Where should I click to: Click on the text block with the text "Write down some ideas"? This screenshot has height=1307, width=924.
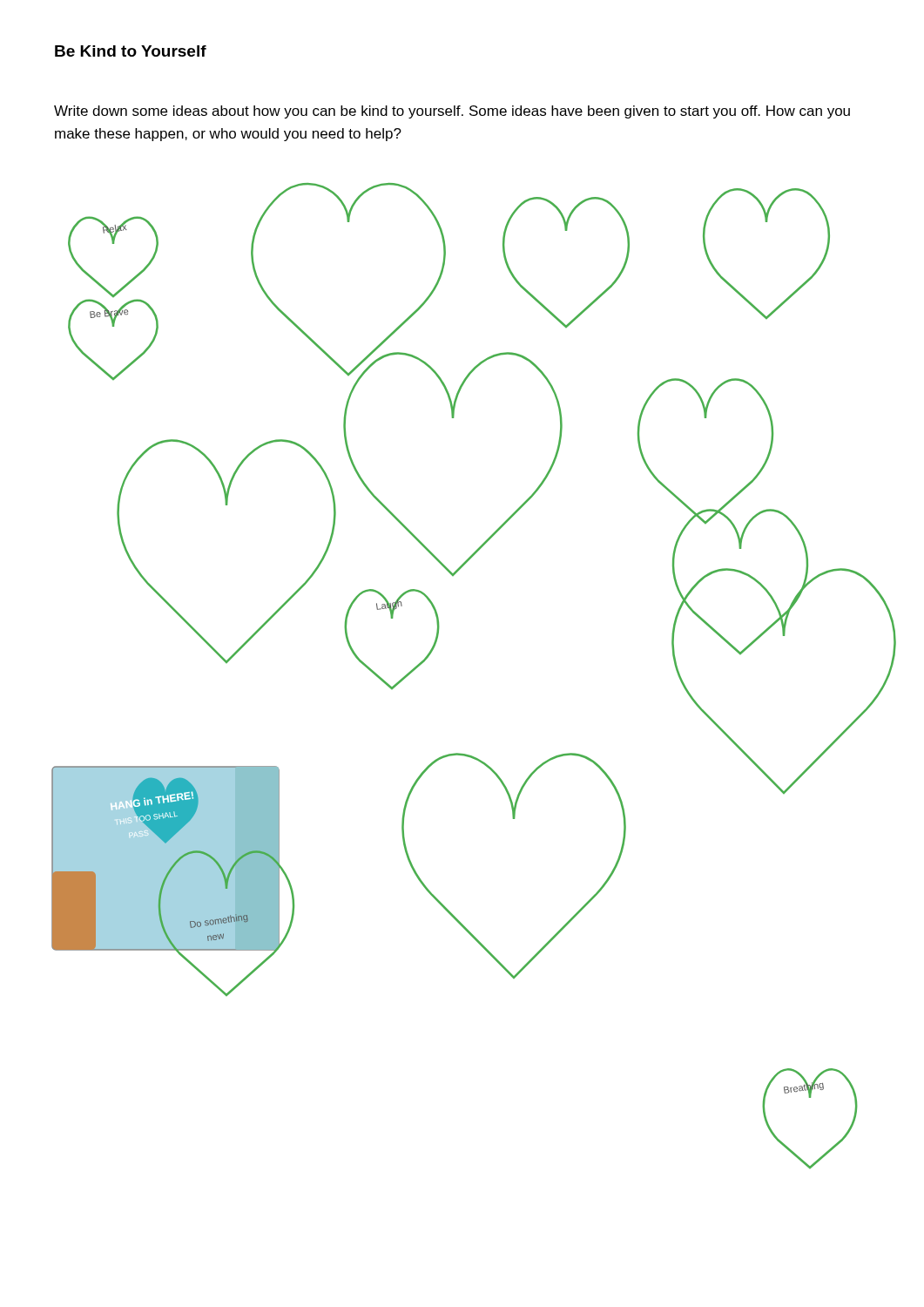point(452,122)
